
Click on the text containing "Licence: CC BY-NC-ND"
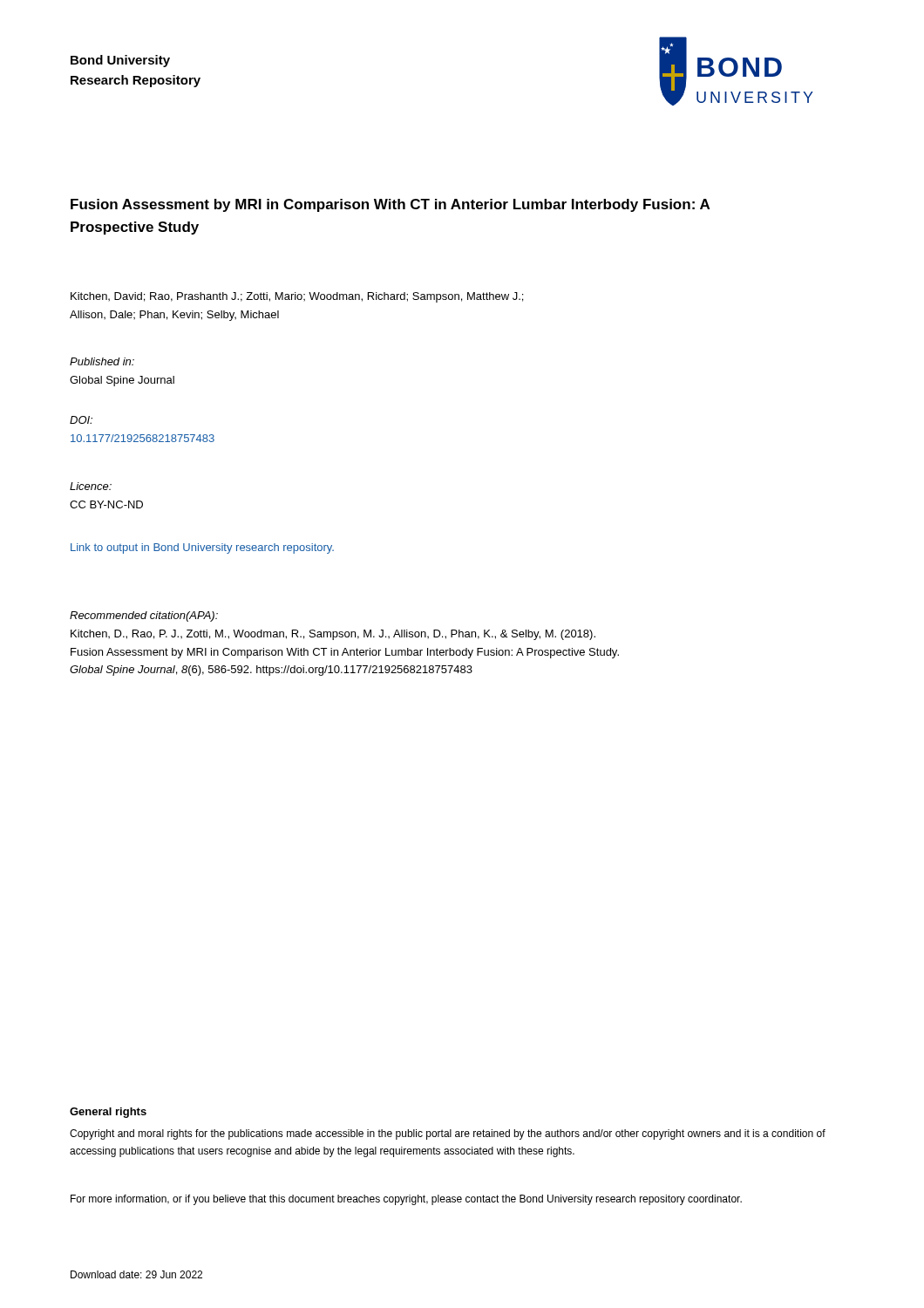coord(107,495)
